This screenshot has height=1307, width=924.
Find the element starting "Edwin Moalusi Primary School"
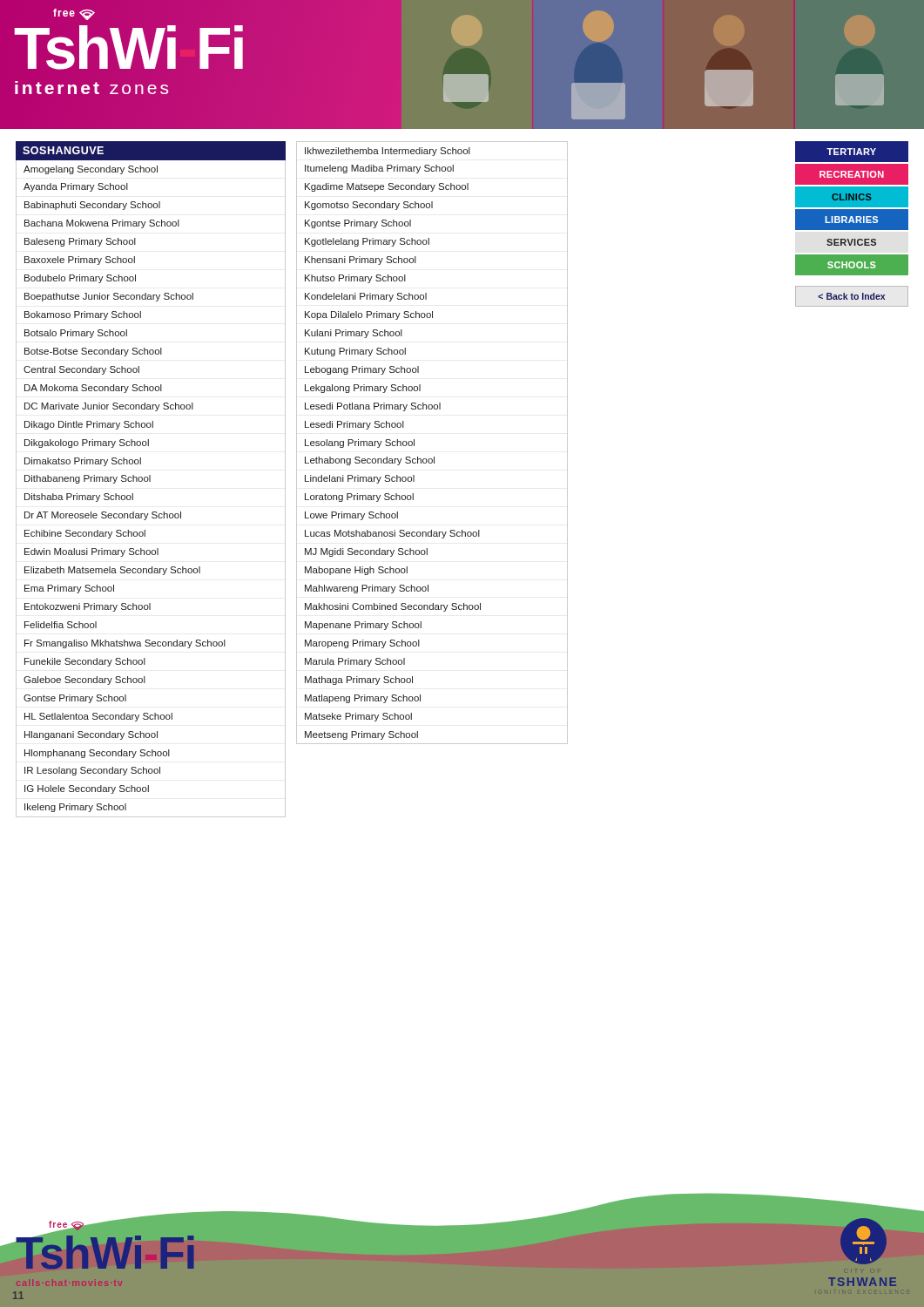coord(91,552)
